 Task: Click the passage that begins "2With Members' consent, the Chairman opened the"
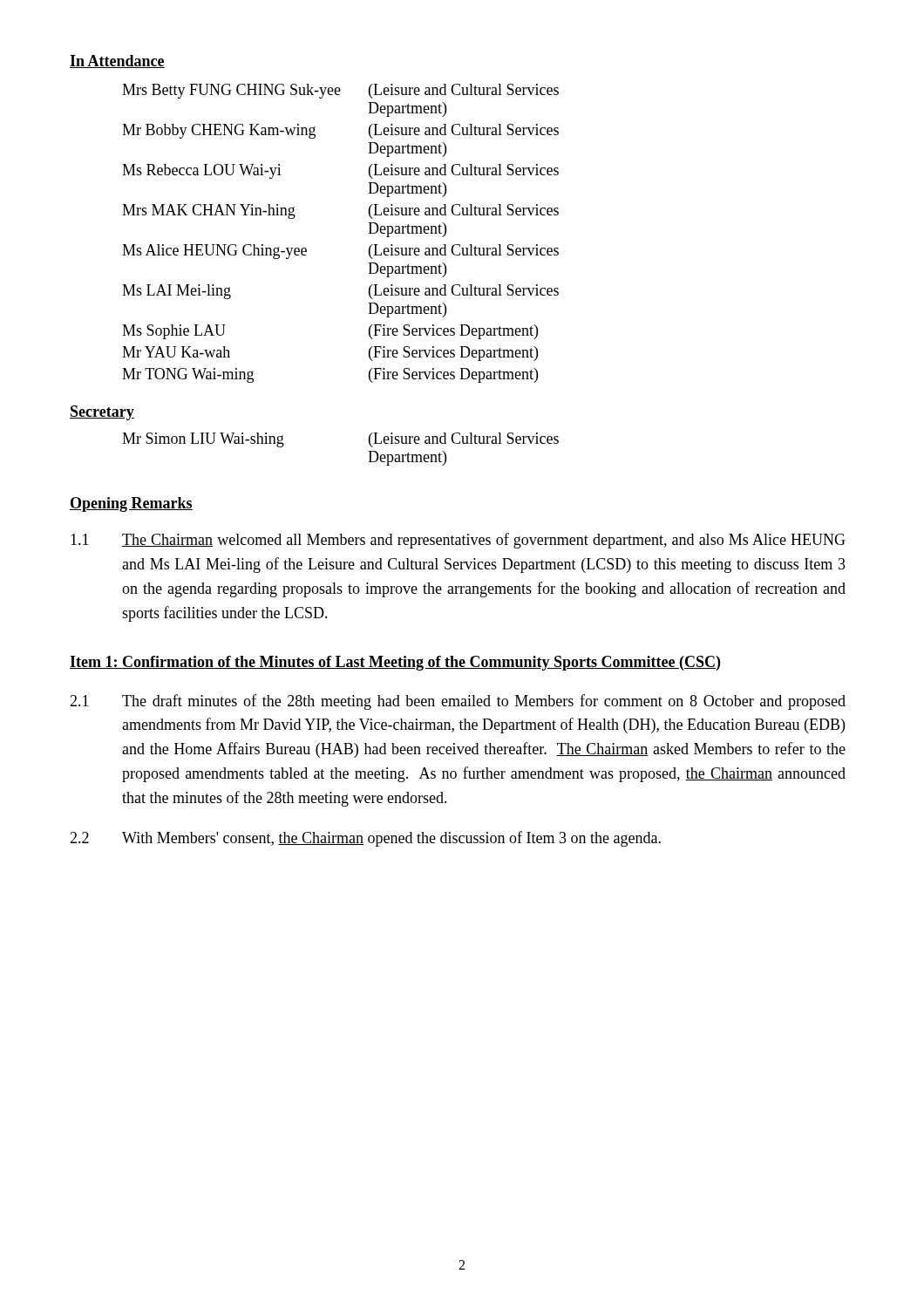tap(458, 839)
